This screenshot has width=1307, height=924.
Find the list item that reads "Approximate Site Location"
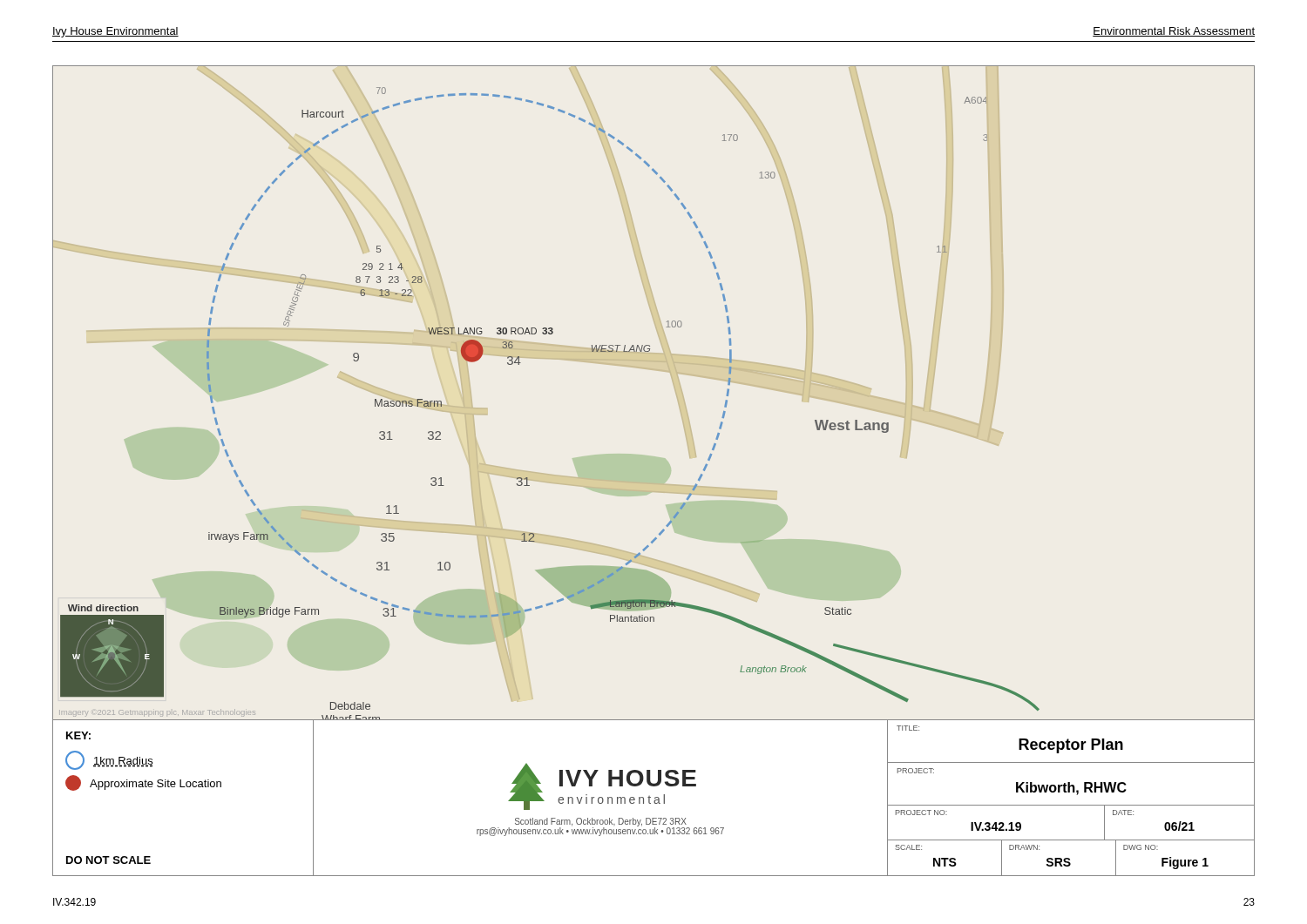point(144,783)
